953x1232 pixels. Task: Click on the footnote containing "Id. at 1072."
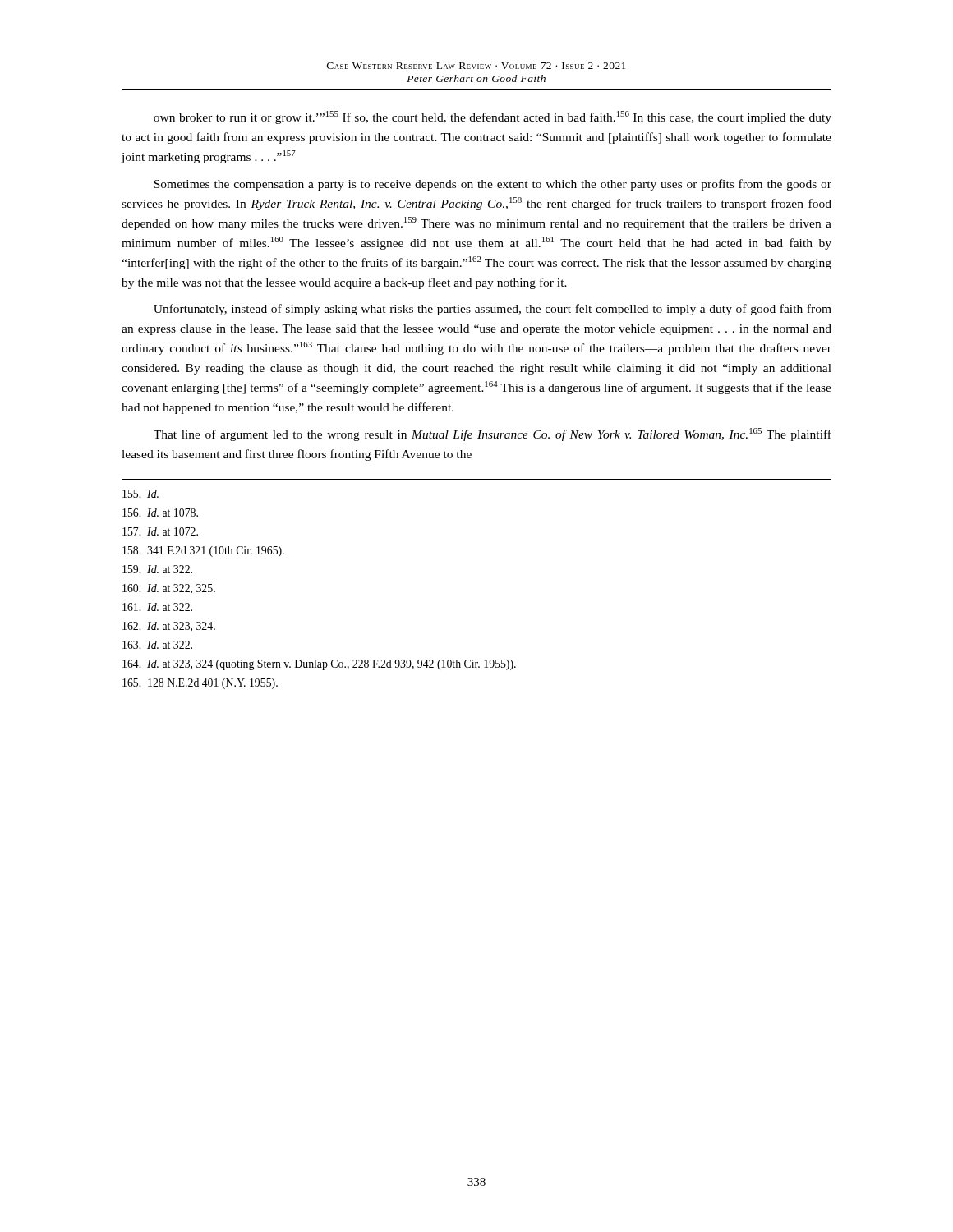160,532
